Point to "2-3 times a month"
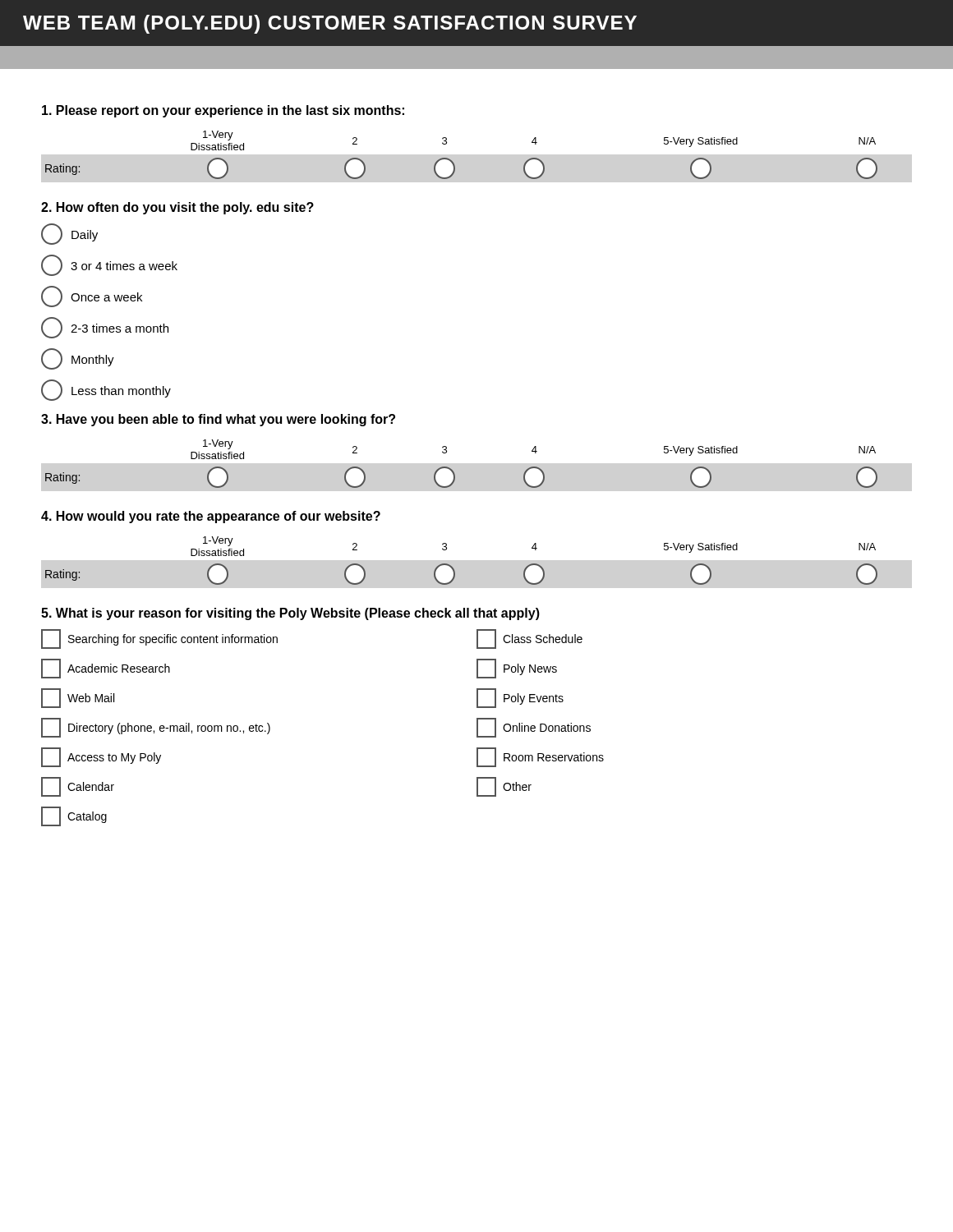Image resolution: width=953 pixels, height=1232 pixels. (x=105, y=328)
